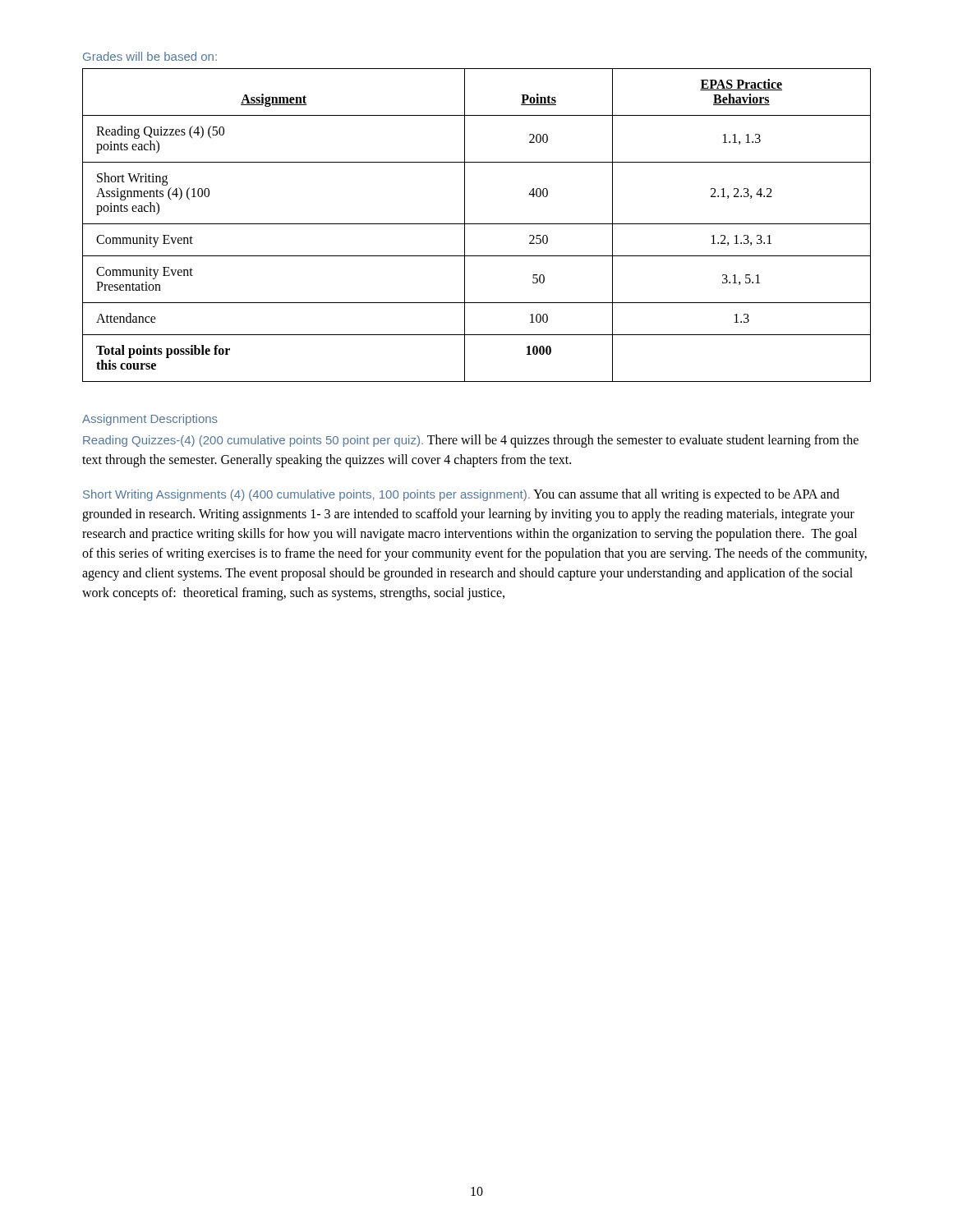Locate the block of text that opens with "Reading Quizzes-(4) (200 cumulative"
Image resolution: width=953 pixels, height=1232 pixels.
[470, 450]
